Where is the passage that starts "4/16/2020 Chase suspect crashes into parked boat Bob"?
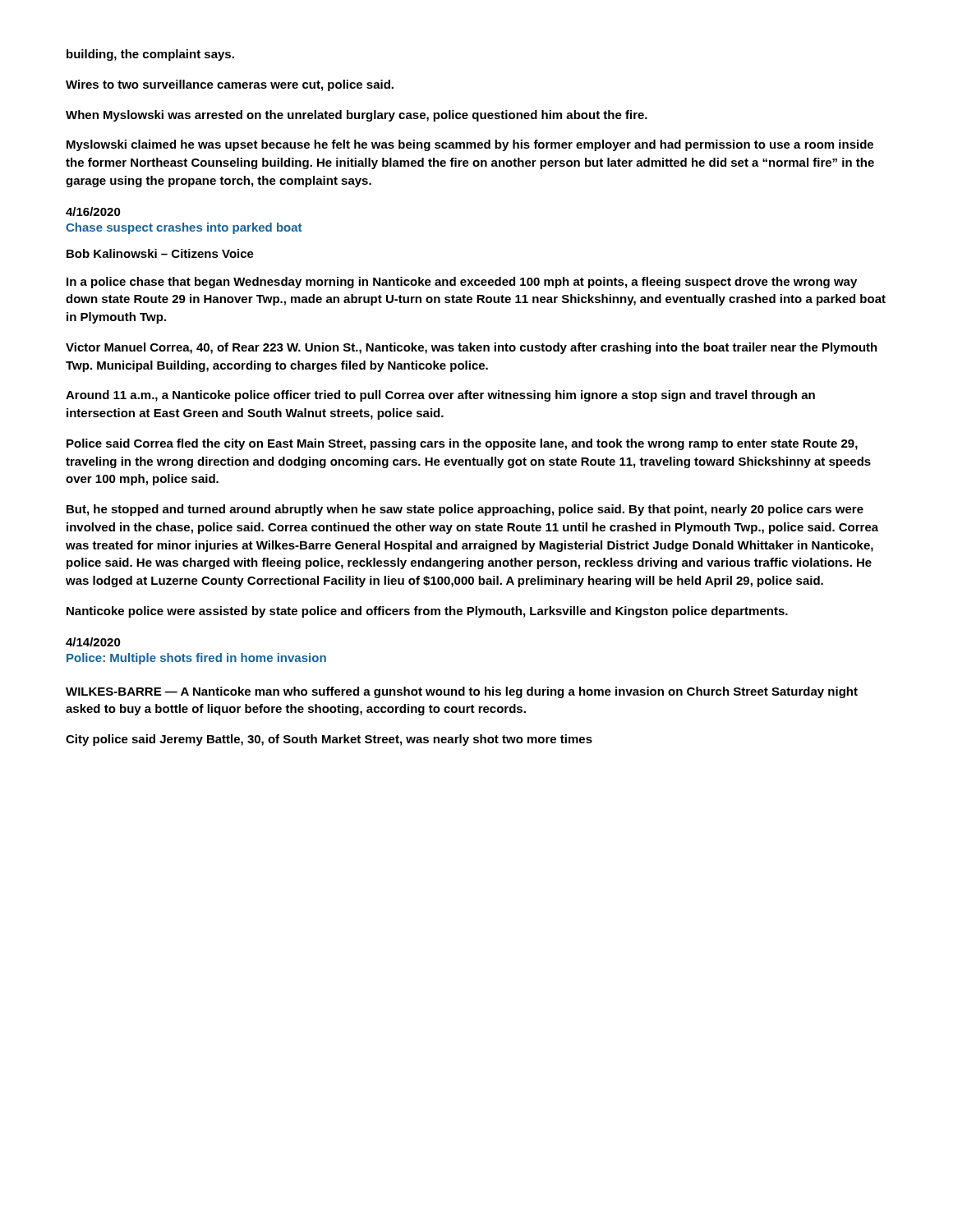Image resolution: width=953 pixels, height=1232 pixels. (x=93, y=211)
